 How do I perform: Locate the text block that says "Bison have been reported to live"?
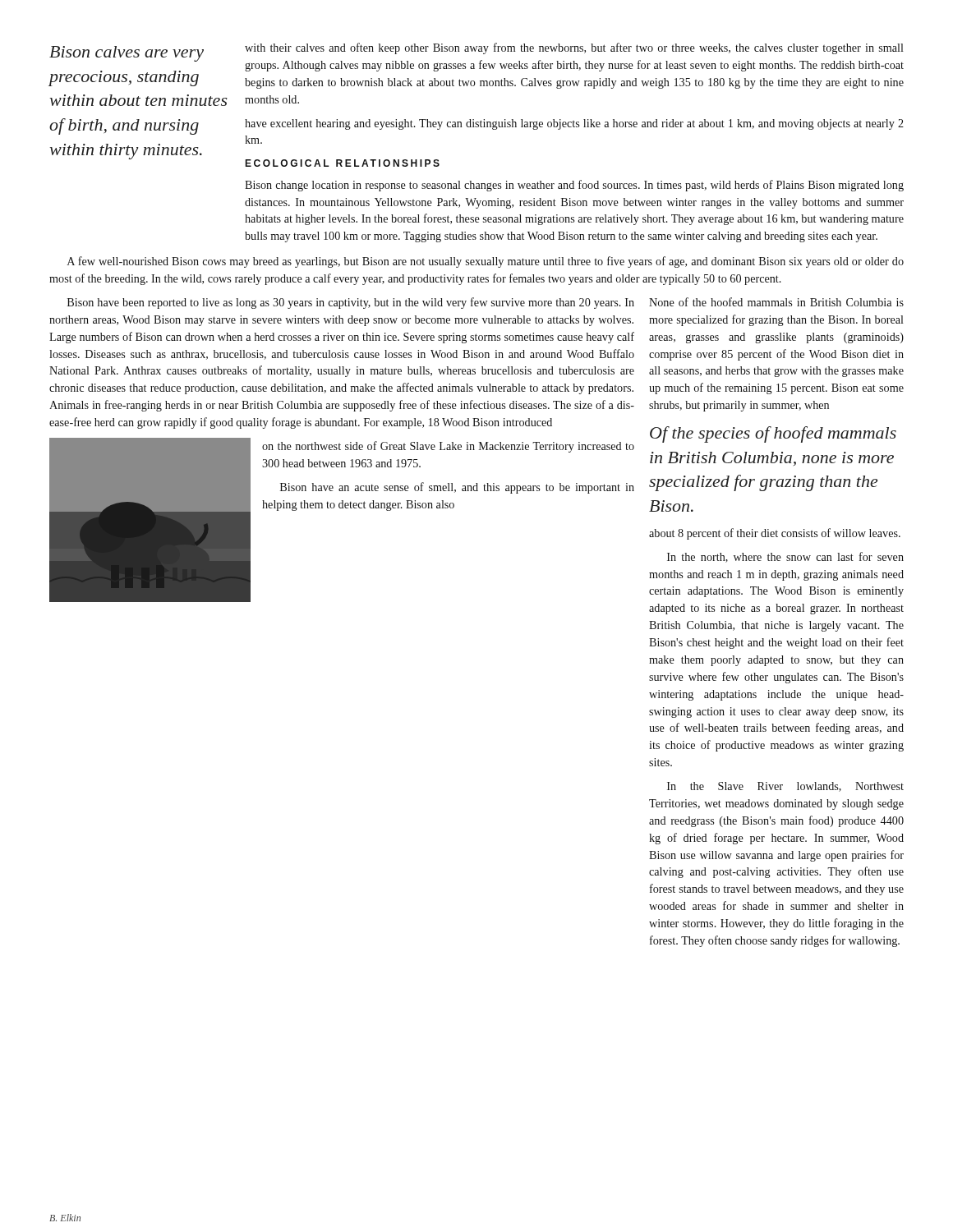342,363
